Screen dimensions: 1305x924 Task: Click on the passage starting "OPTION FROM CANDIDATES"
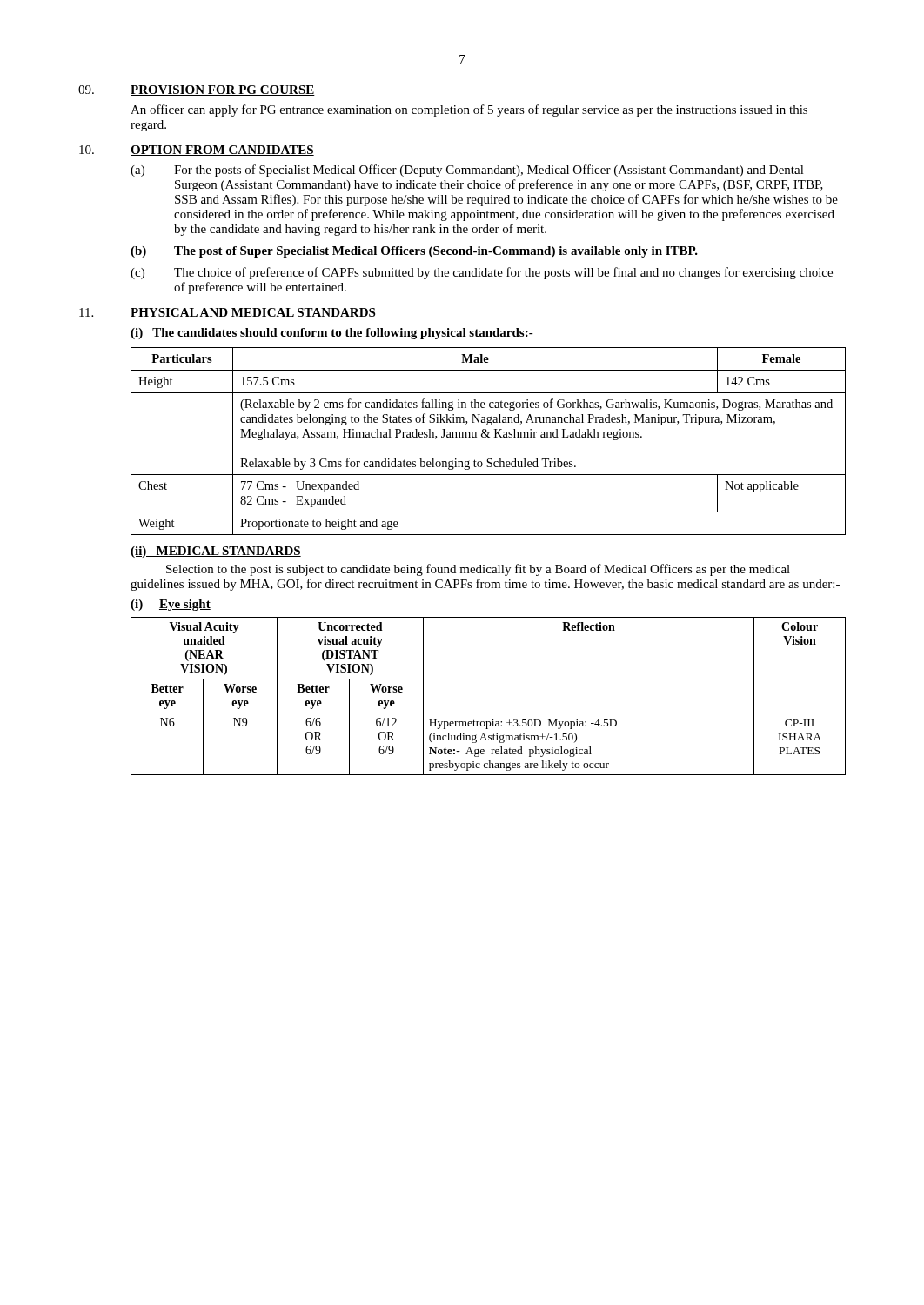[x=222, y=150]
